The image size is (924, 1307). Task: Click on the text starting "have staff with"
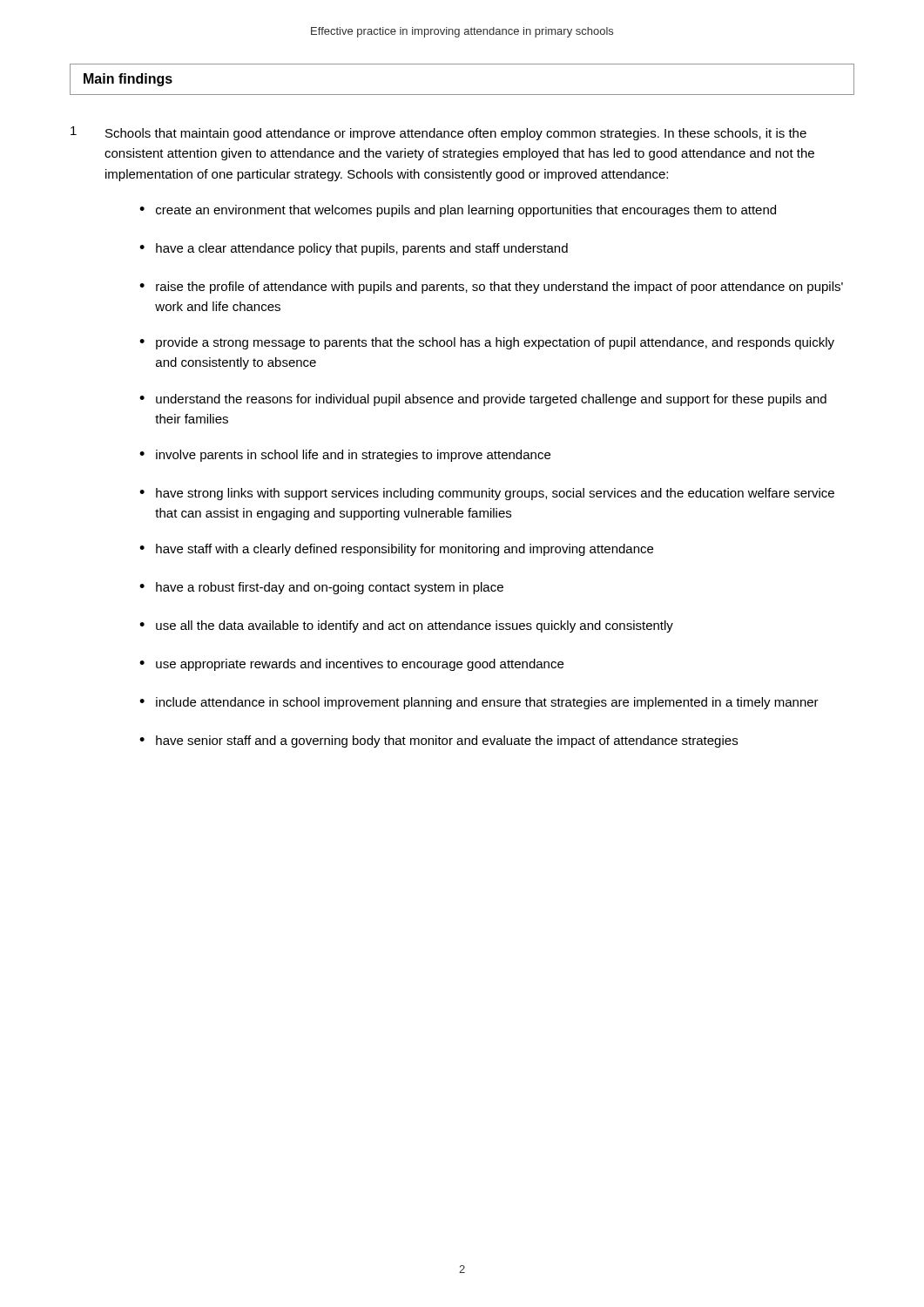[405, 549]
